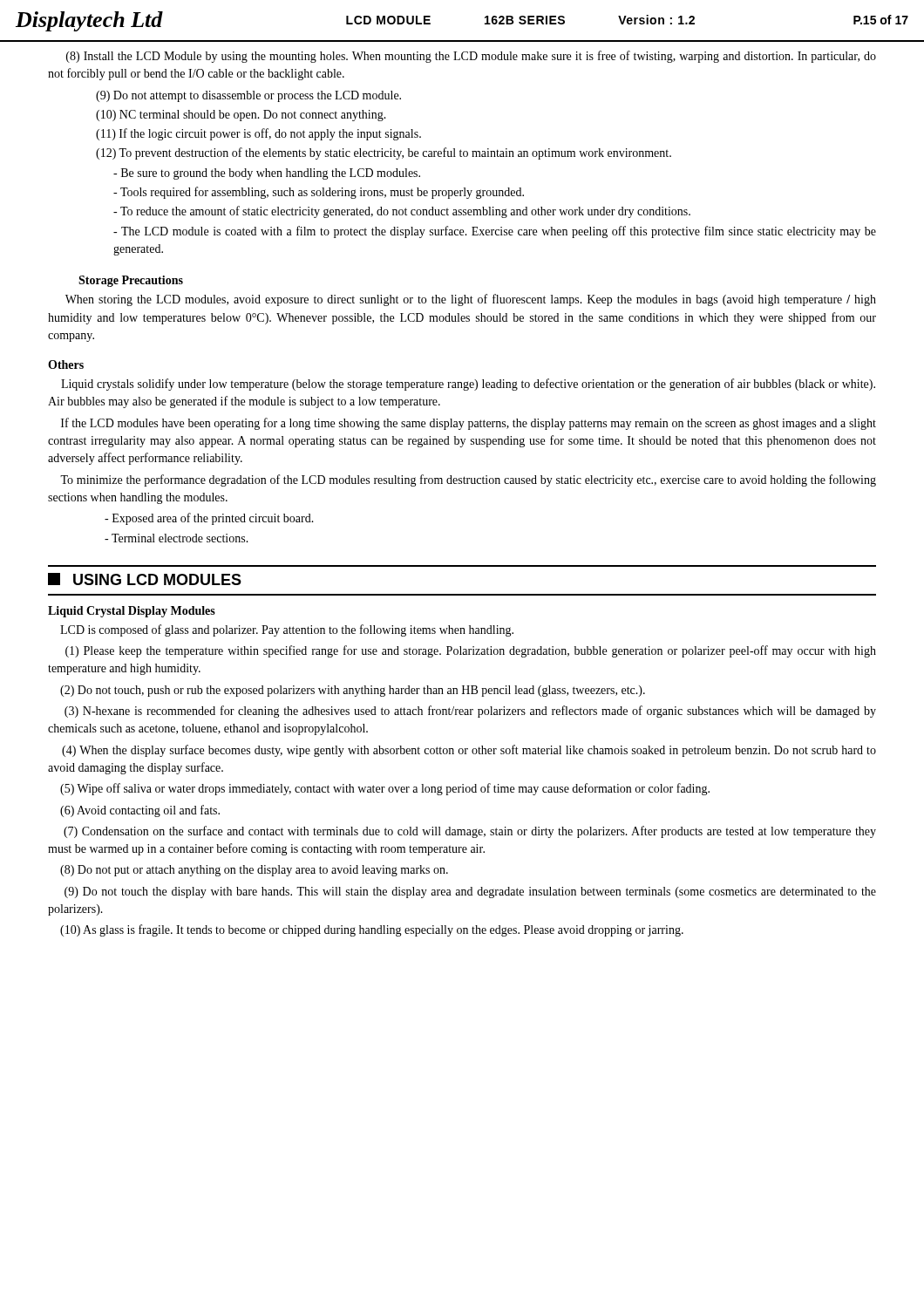
Task: Select the text block containing "(4) When the display"
Action: coord(462,759)
